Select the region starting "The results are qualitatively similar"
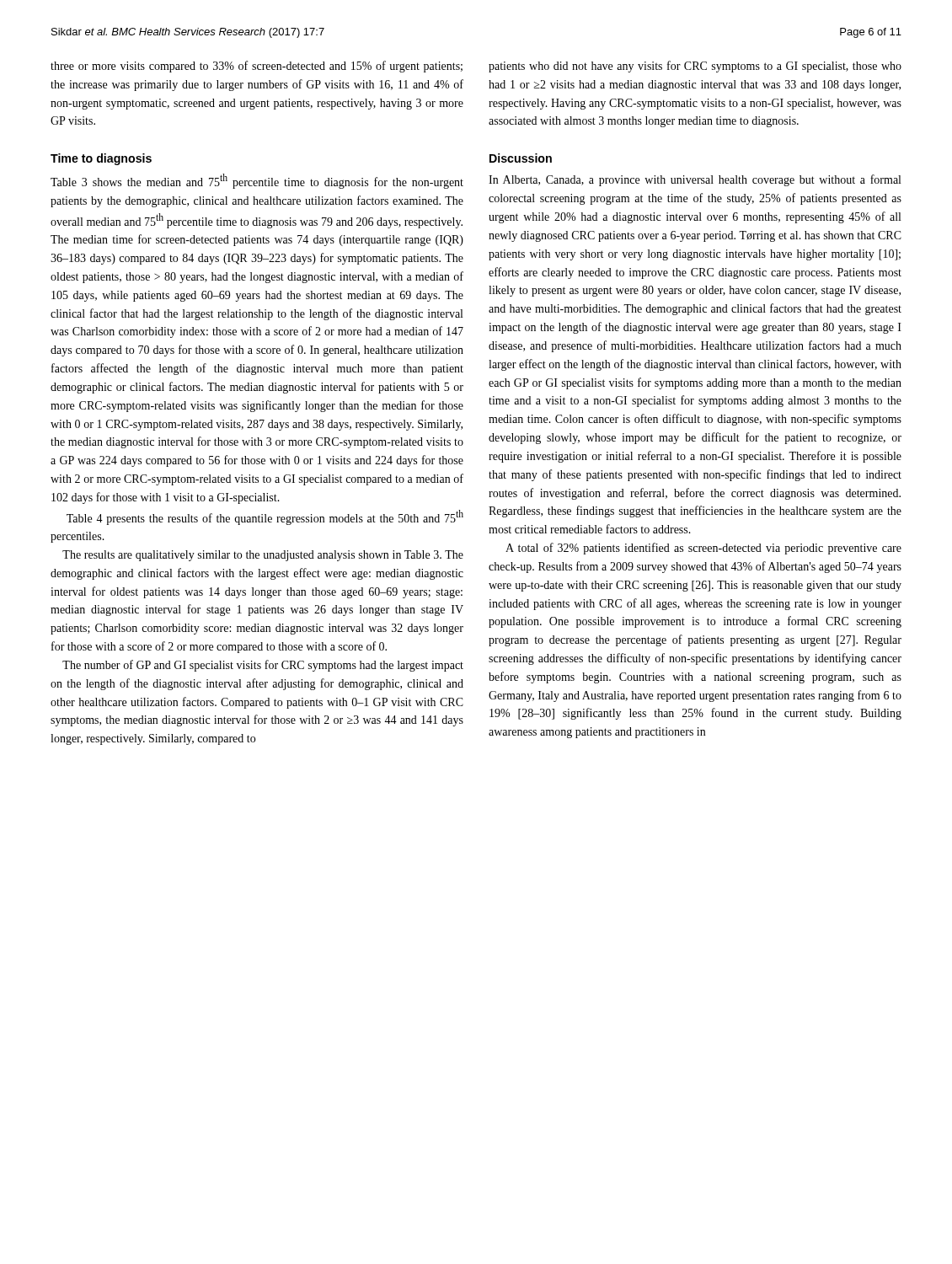The image size is (952, 1264). pyautogui.click(x=257, y=601)
